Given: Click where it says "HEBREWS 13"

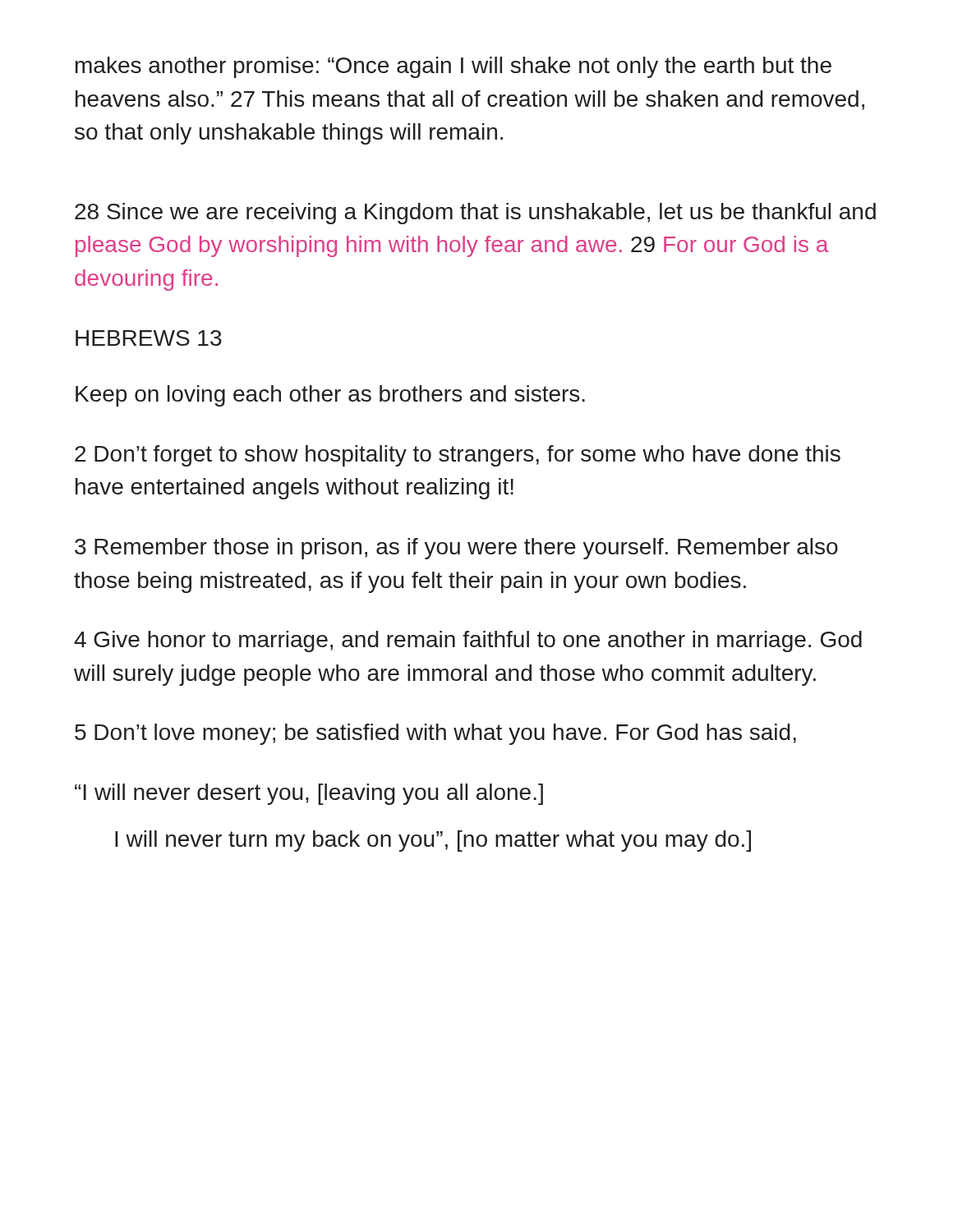Looking at the screenshot, I should click(149, 338).
